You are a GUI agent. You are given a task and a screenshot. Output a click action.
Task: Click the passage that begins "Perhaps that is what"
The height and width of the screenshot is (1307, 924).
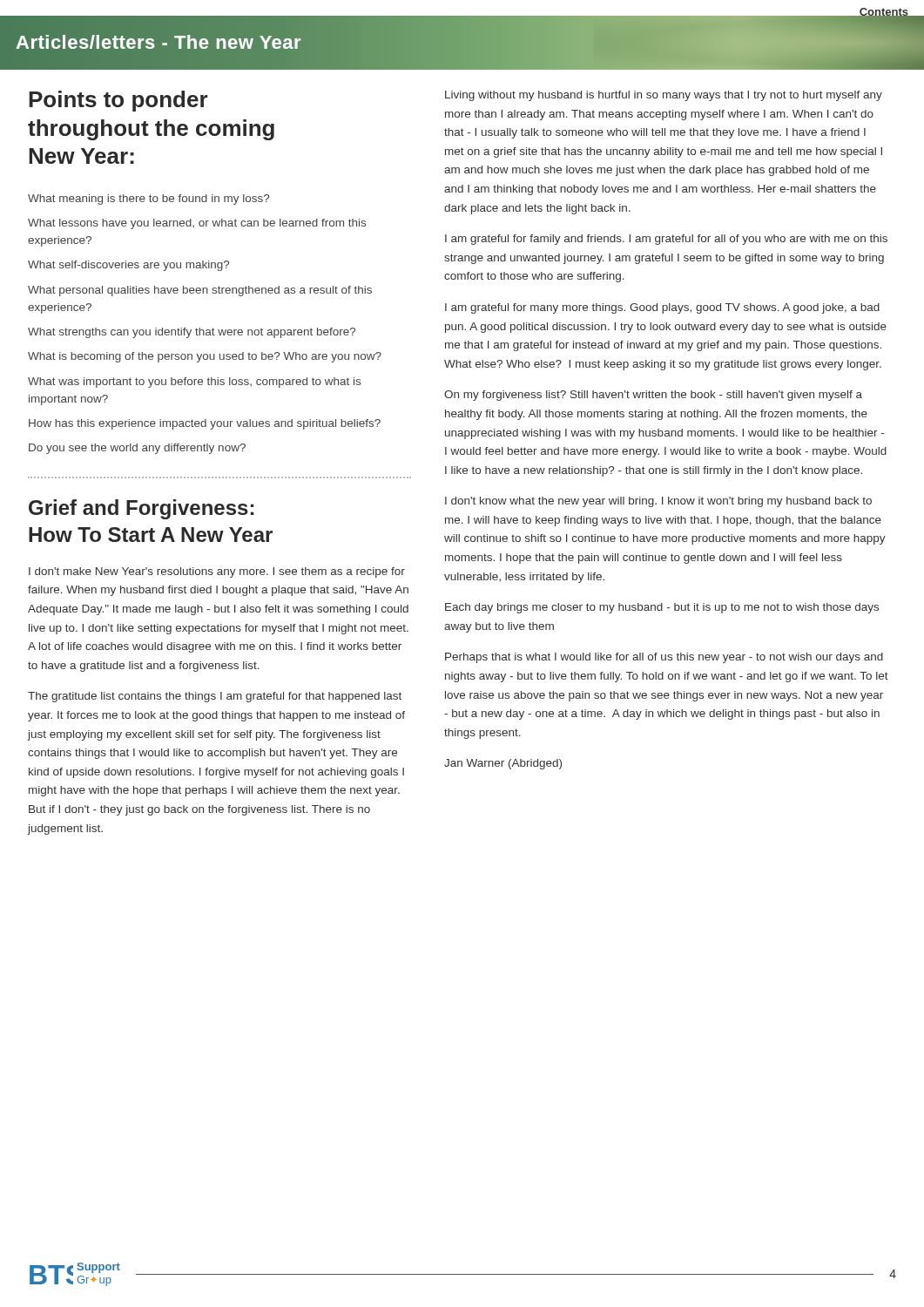pos(666,695)
